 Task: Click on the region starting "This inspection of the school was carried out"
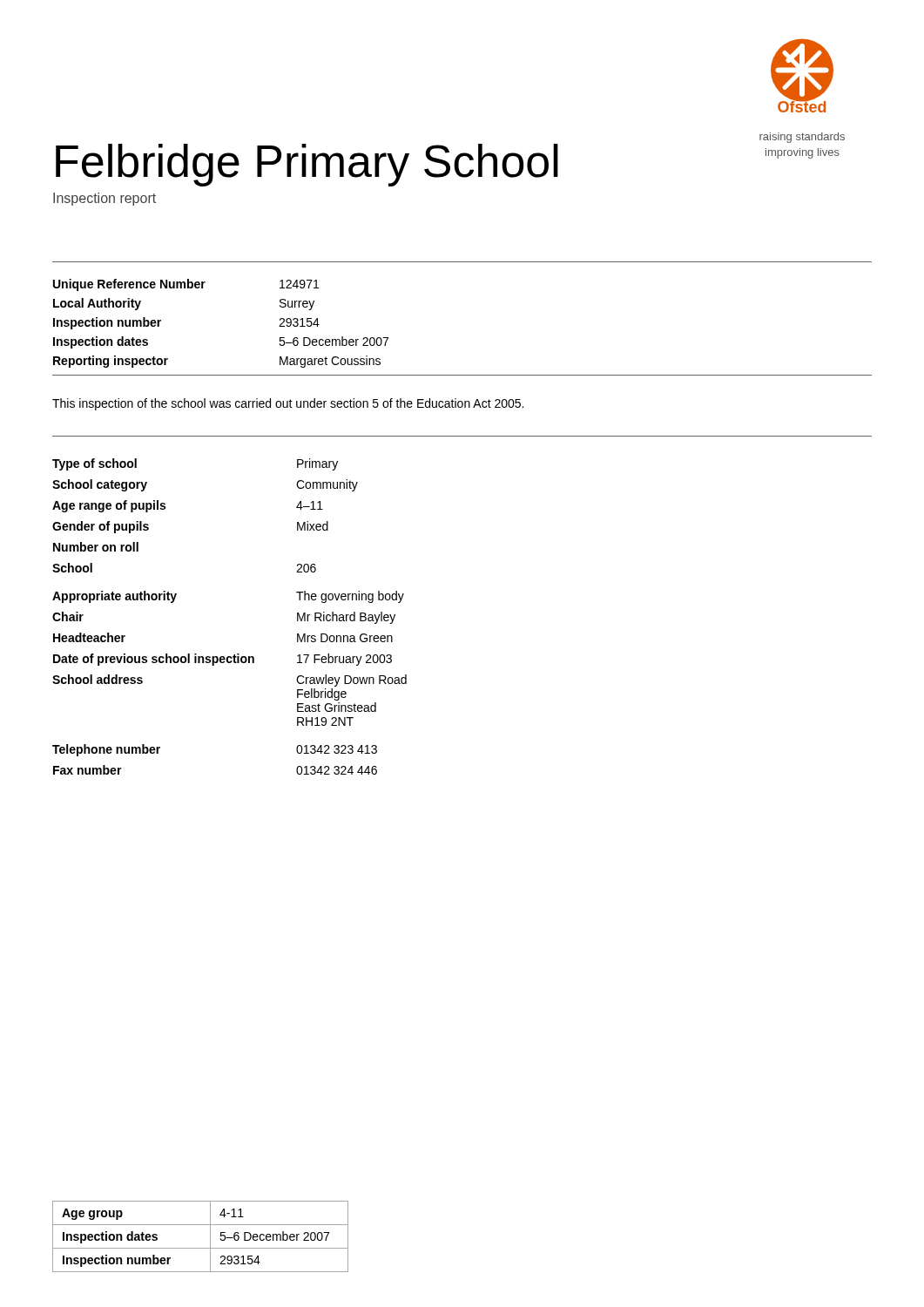pyautogui.click(x=288, y=403)
